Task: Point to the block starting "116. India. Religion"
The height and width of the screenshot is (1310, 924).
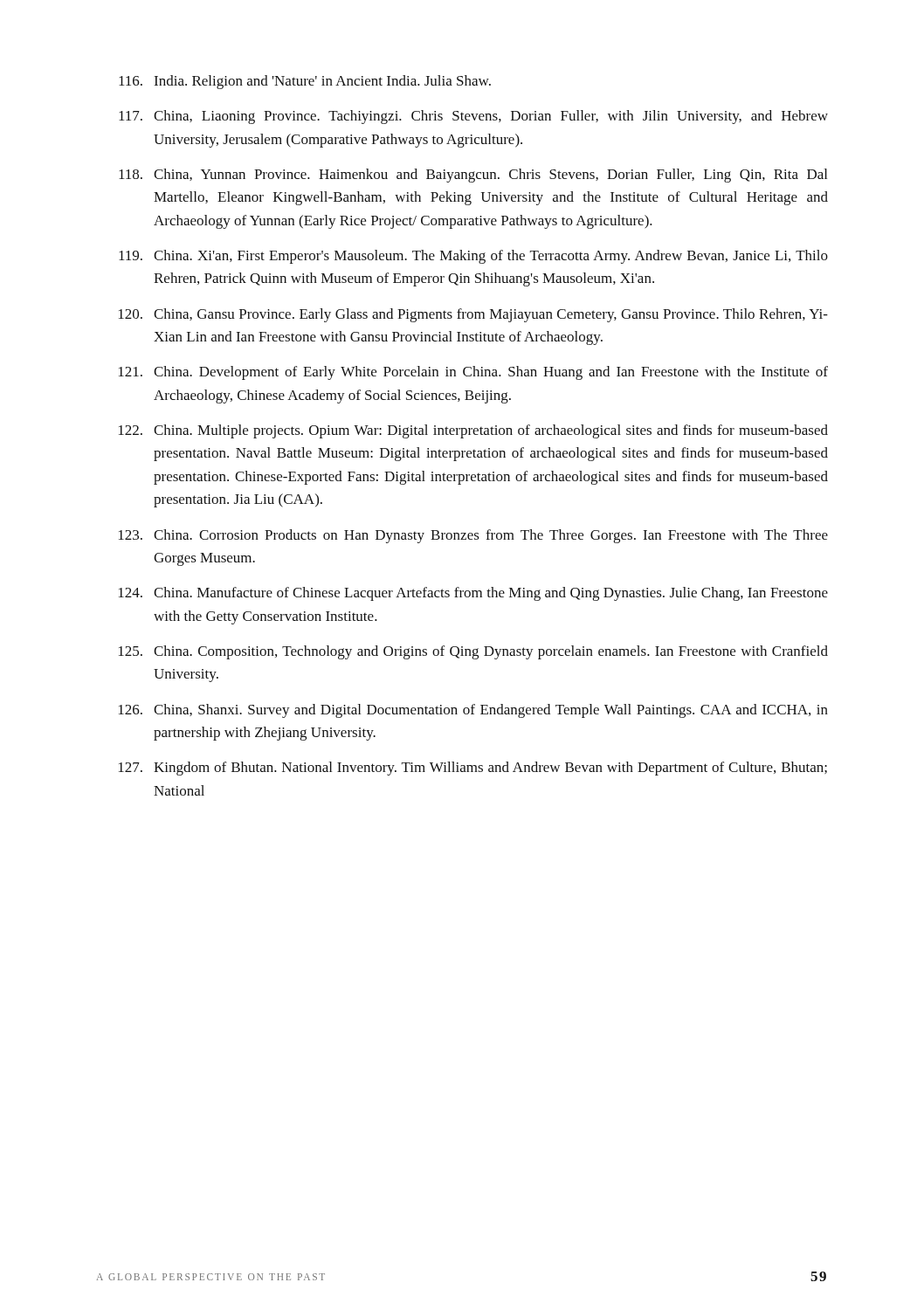Action: [x=462, y=81]
